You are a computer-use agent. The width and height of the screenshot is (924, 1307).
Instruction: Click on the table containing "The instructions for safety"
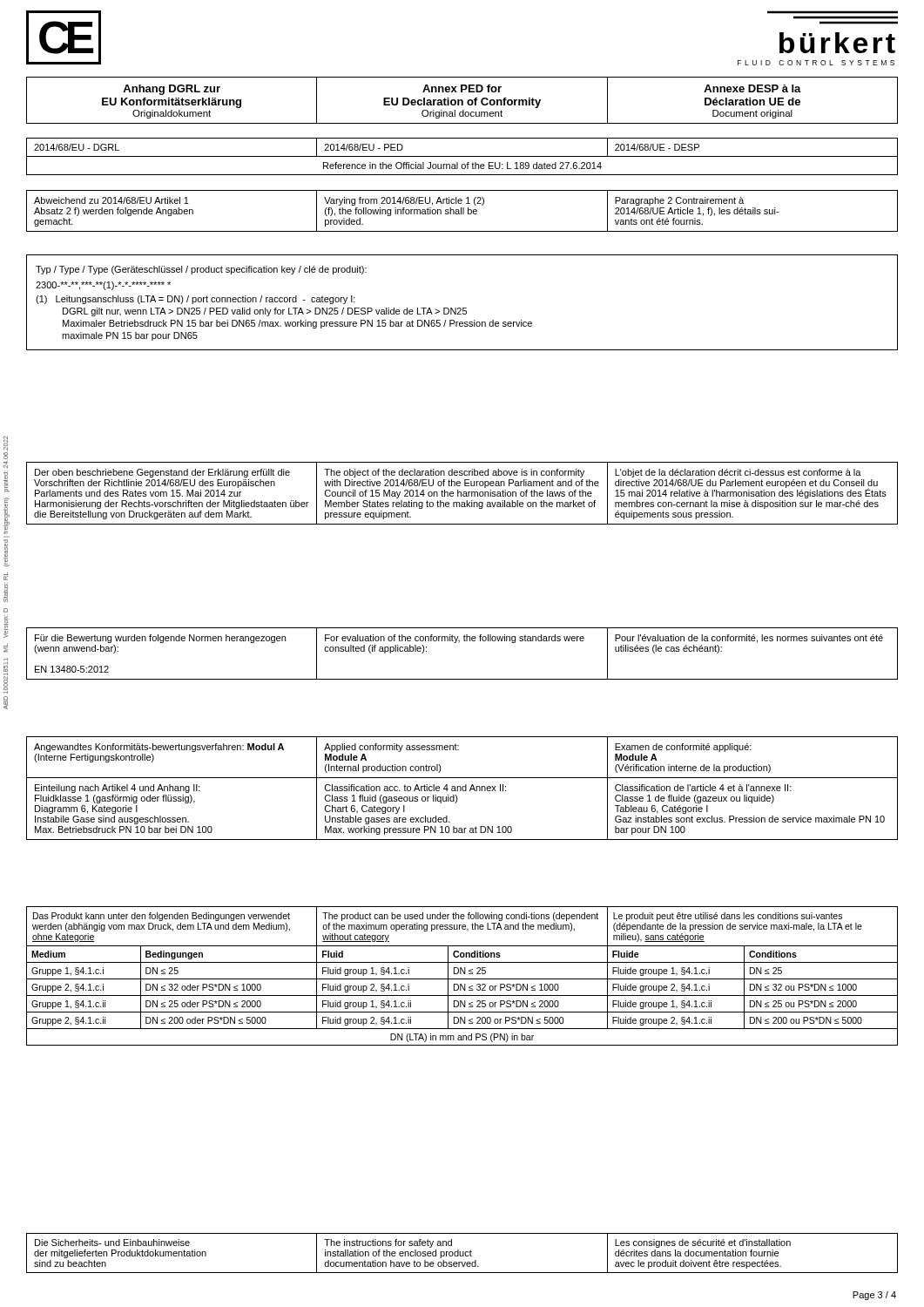click(462, 1253)
